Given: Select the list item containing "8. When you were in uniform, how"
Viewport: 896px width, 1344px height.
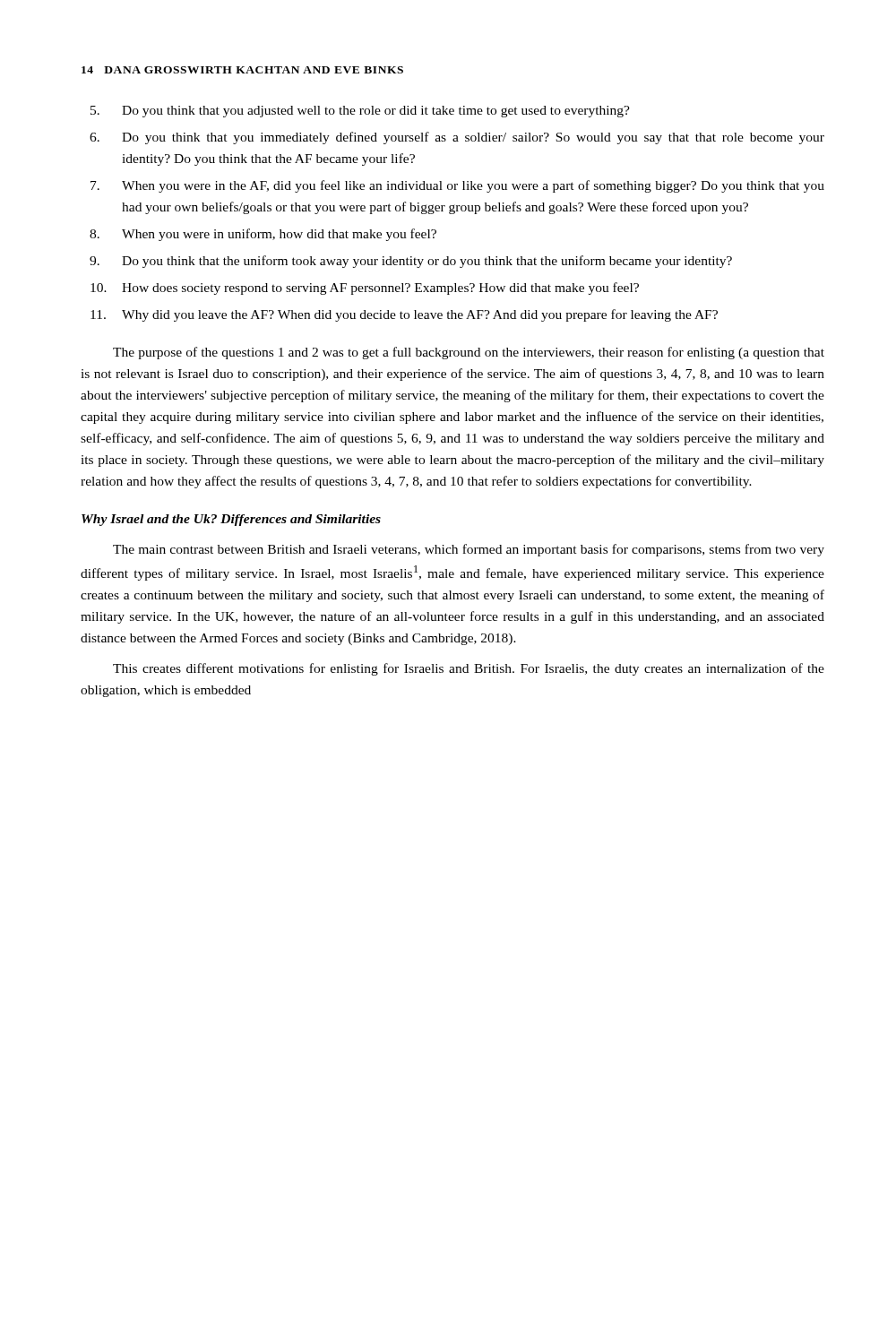Looking at the screenshot, I should 263,235.
